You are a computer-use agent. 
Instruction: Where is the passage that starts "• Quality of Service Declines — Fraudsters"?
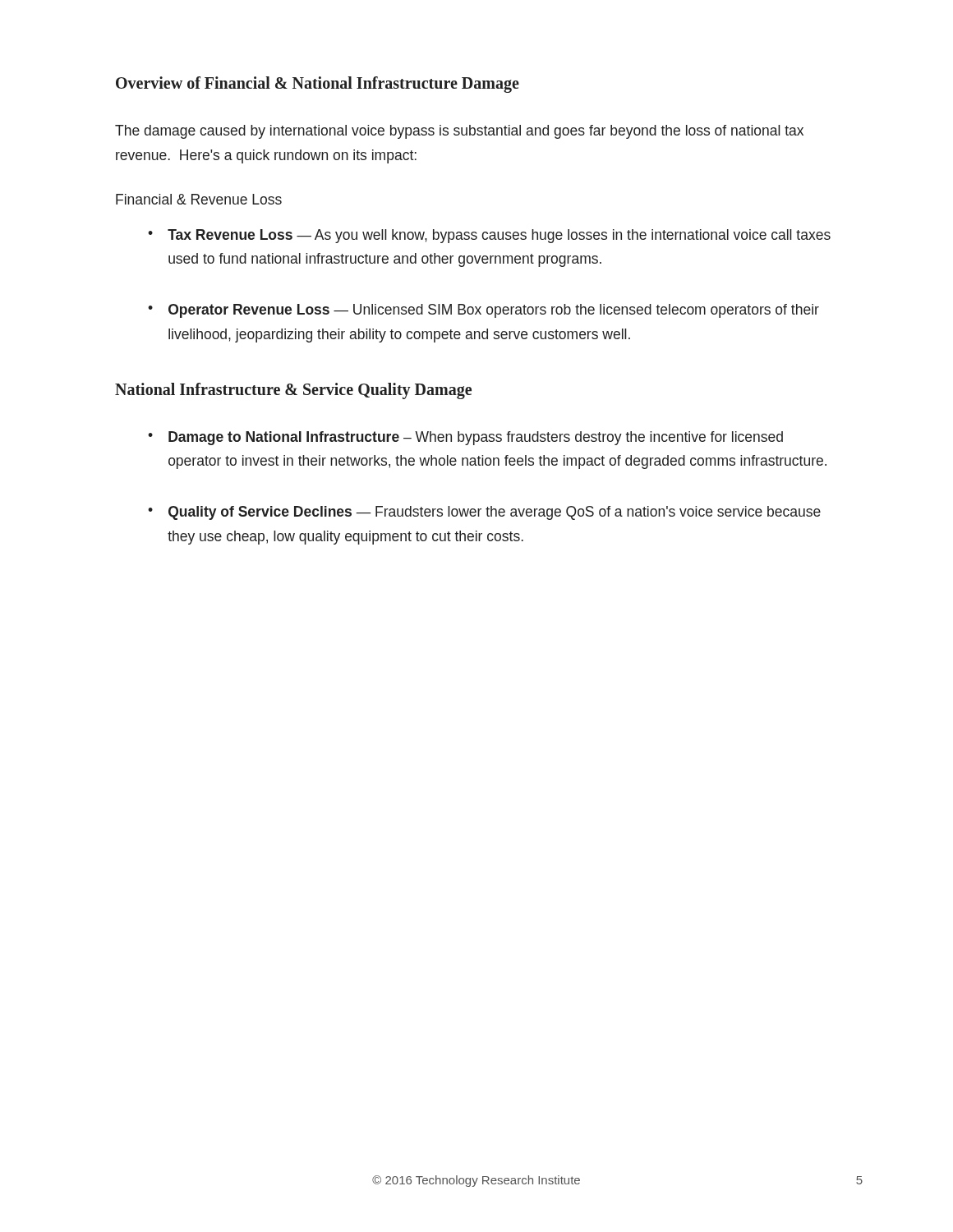click(493, 525)
